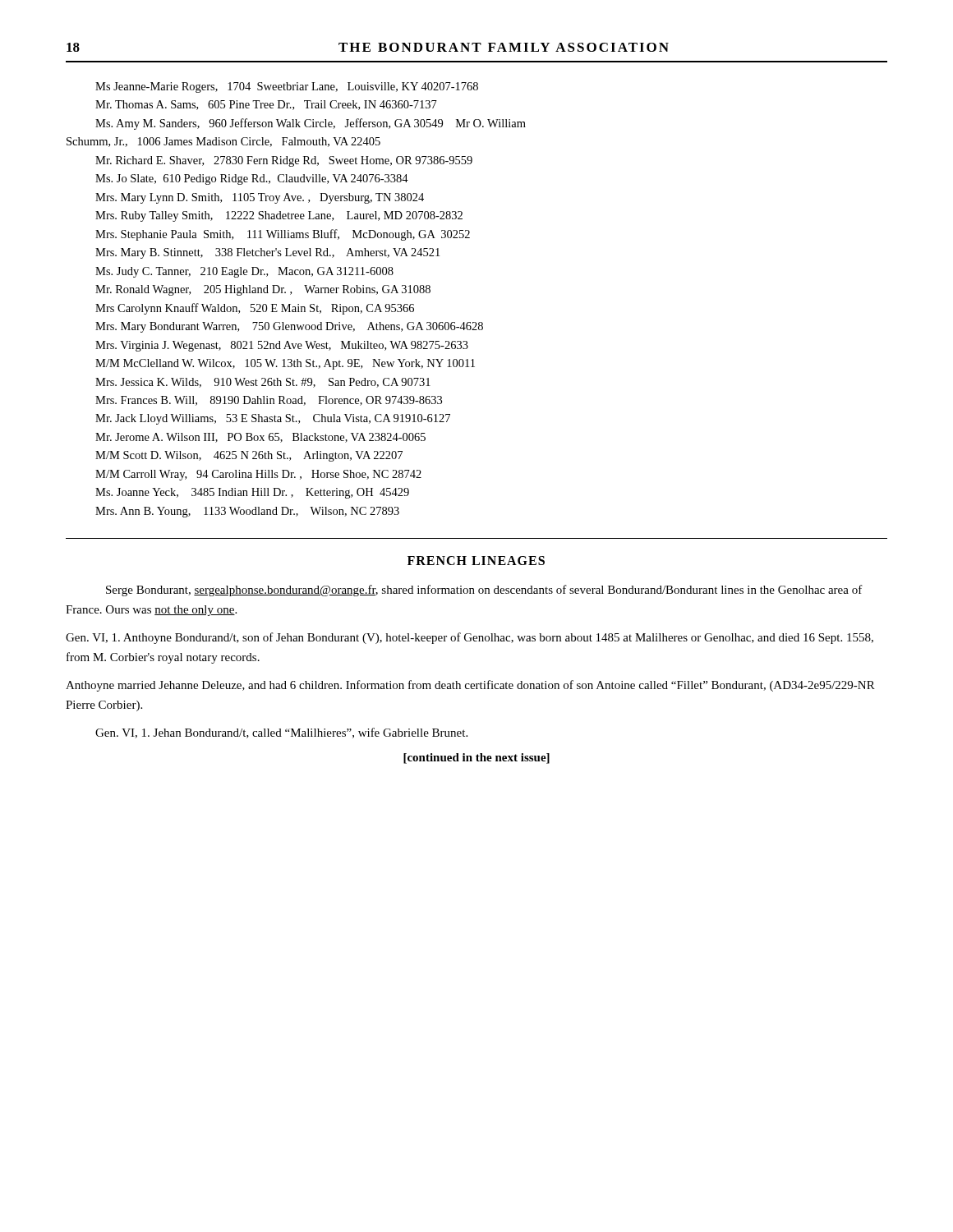Point to "FRENCH LINEAGES"
The image size is (953, 1232).
coord(476,561)
